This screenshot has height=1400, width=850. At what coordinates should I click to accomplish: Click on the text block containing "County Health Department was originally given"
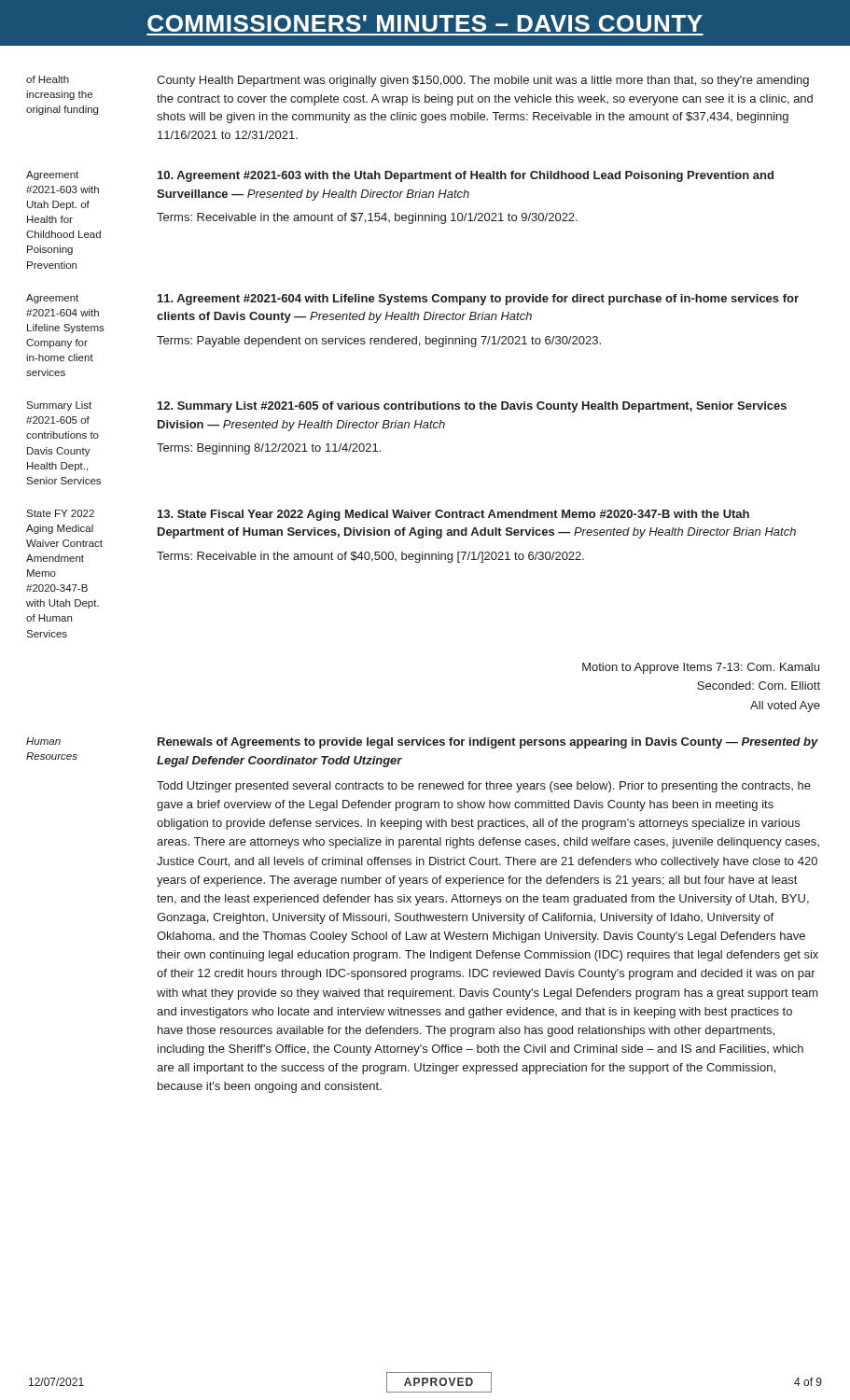coord(488,107)
